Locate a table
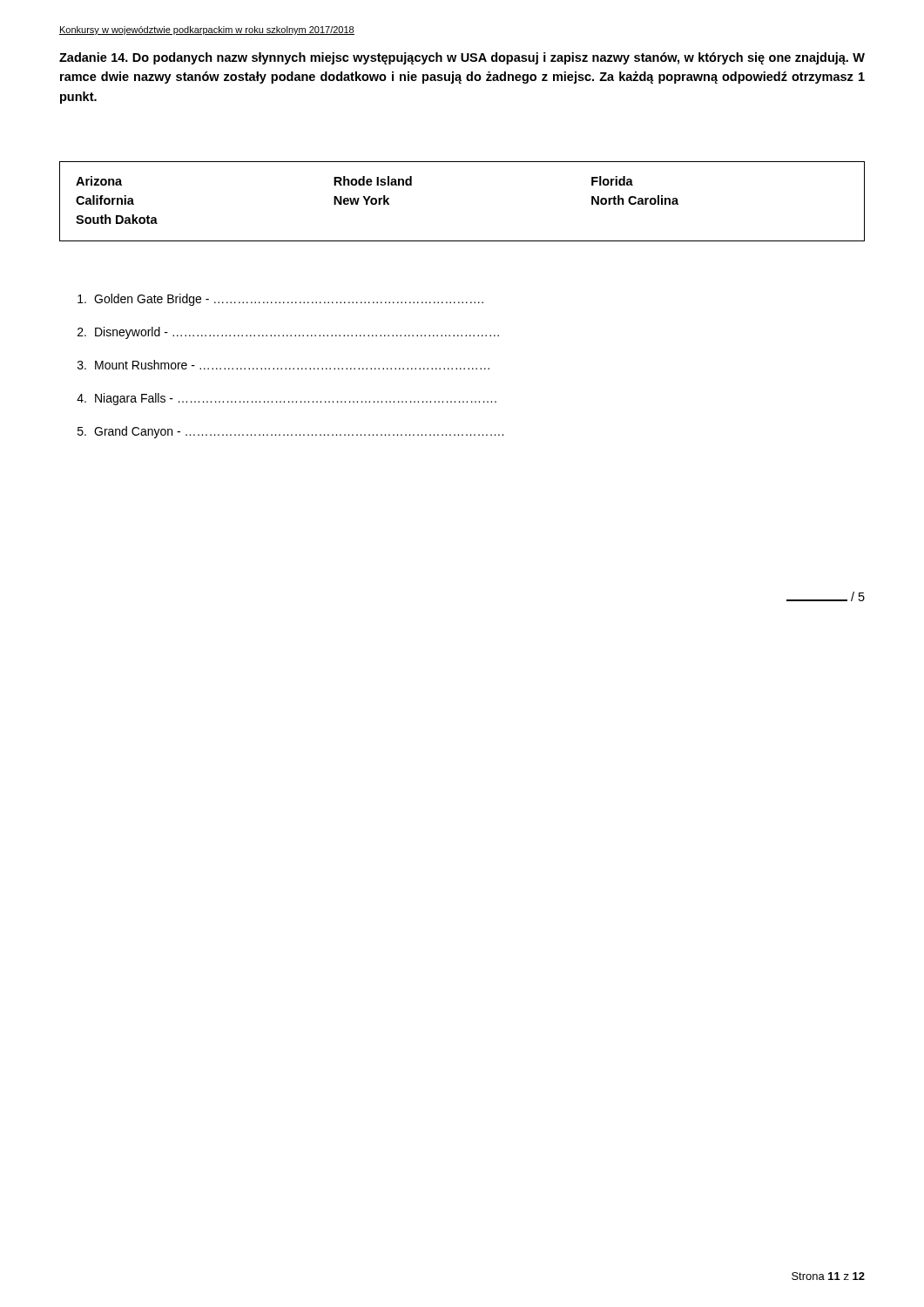924x1307 pixels. point(462,201)
